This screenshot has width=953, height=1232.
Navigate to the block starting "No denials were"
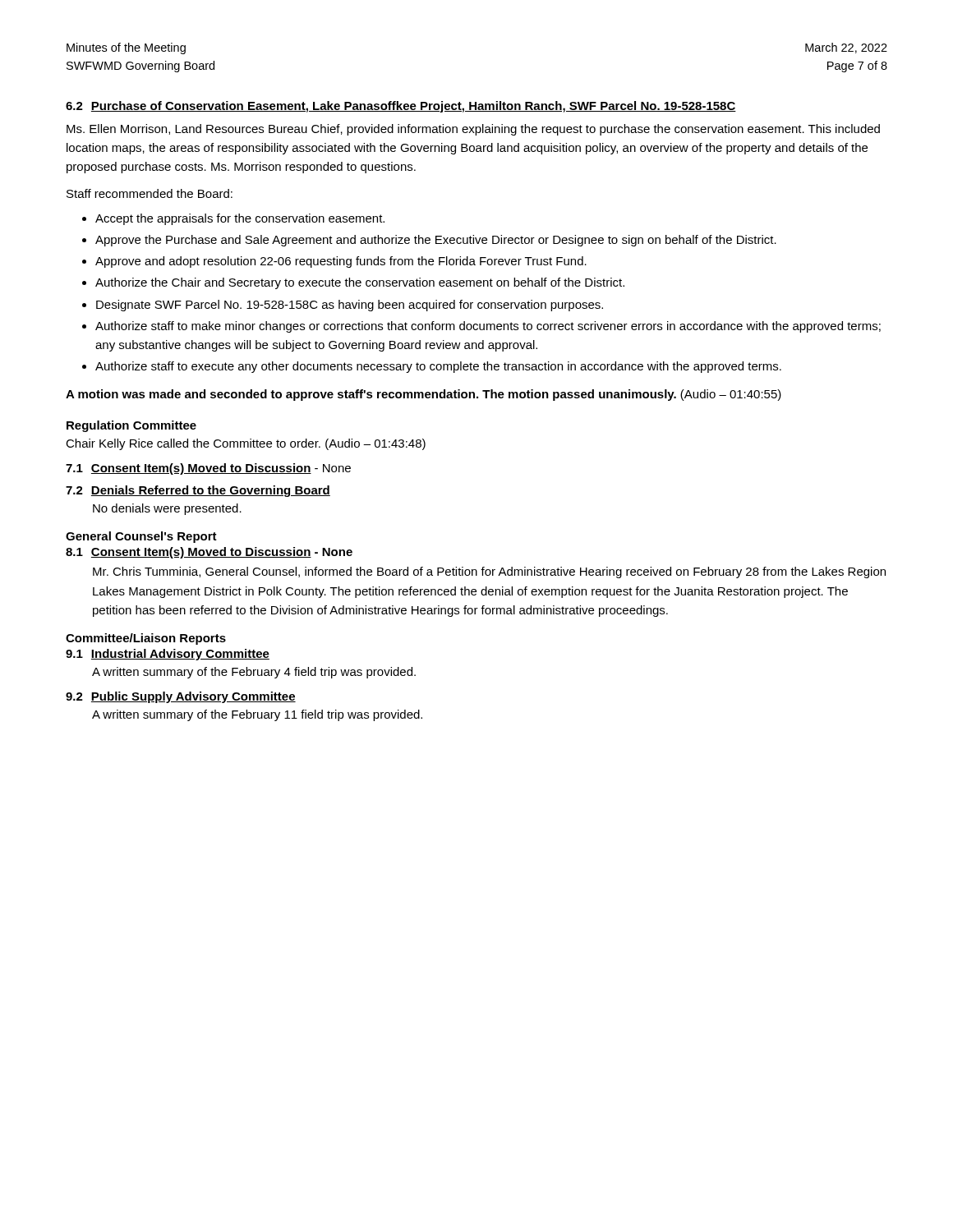coord(167,508)
